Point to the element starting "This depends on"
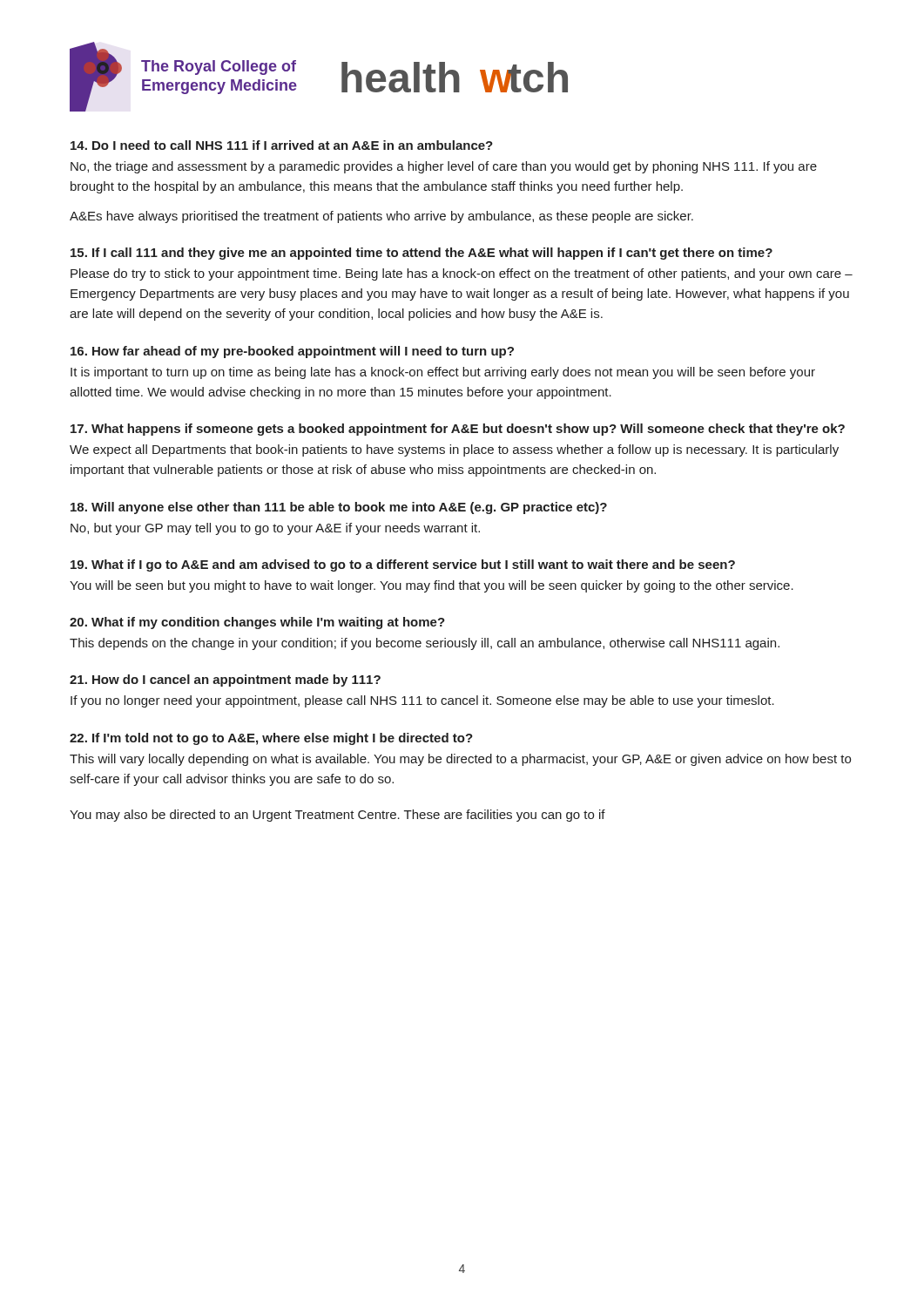Image resolution: width=924 pixels, height=1307 pixels. (425, 643)
